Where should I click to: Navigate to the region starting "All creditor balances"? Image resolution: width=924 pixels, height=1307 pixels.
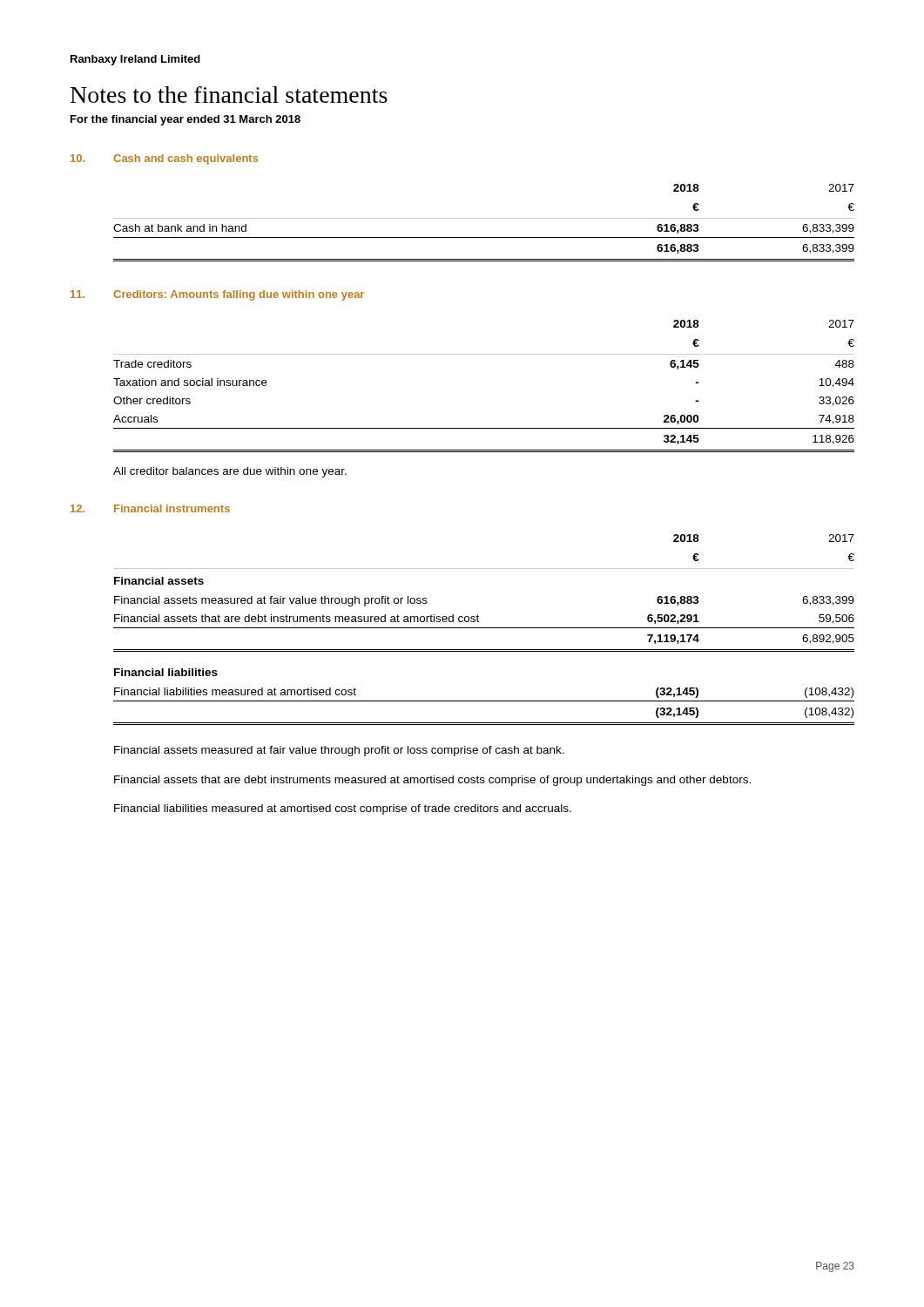230,471
